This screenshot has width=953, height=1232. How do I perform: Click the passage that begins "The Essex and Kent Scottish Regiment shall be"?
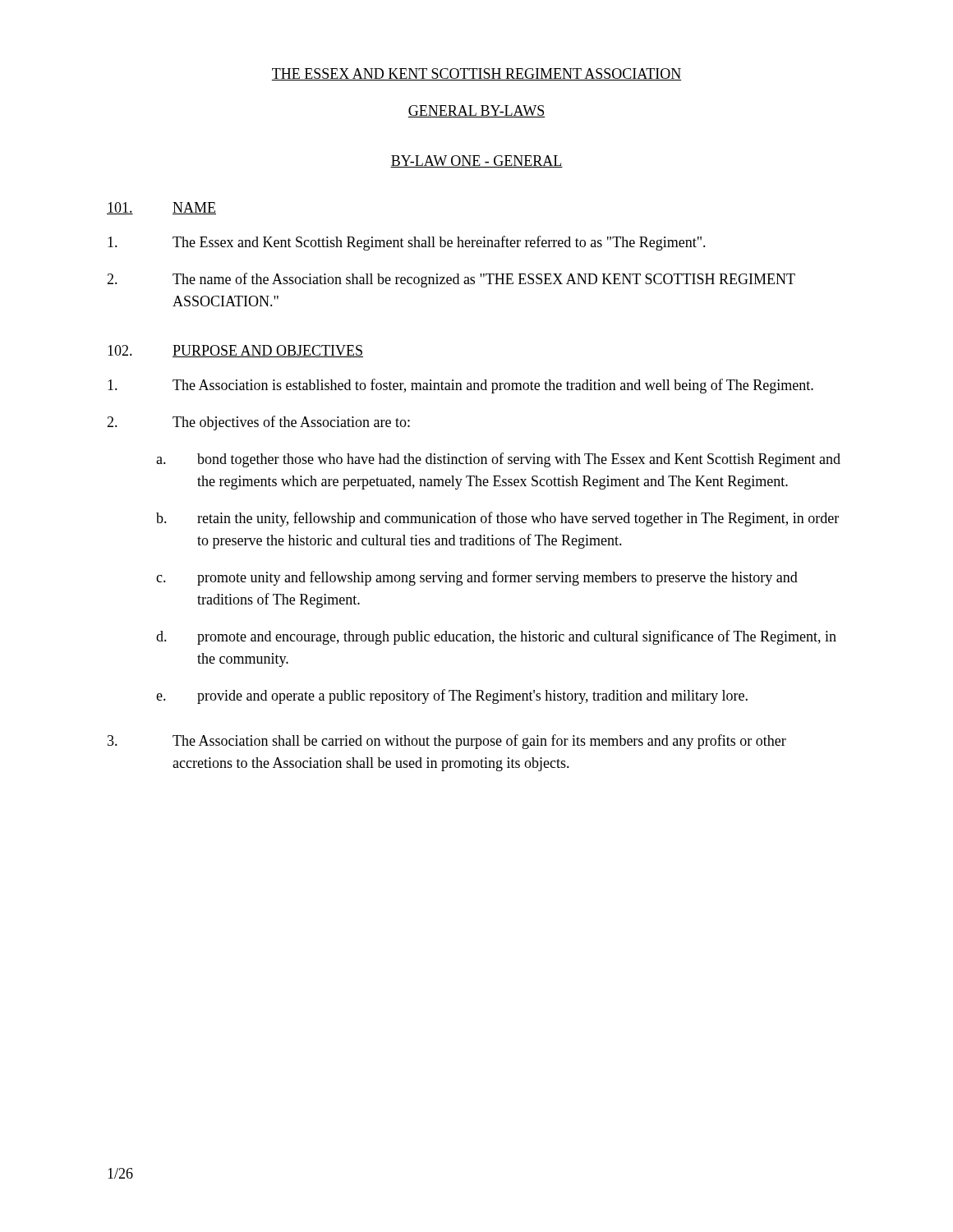coord(476,243)
